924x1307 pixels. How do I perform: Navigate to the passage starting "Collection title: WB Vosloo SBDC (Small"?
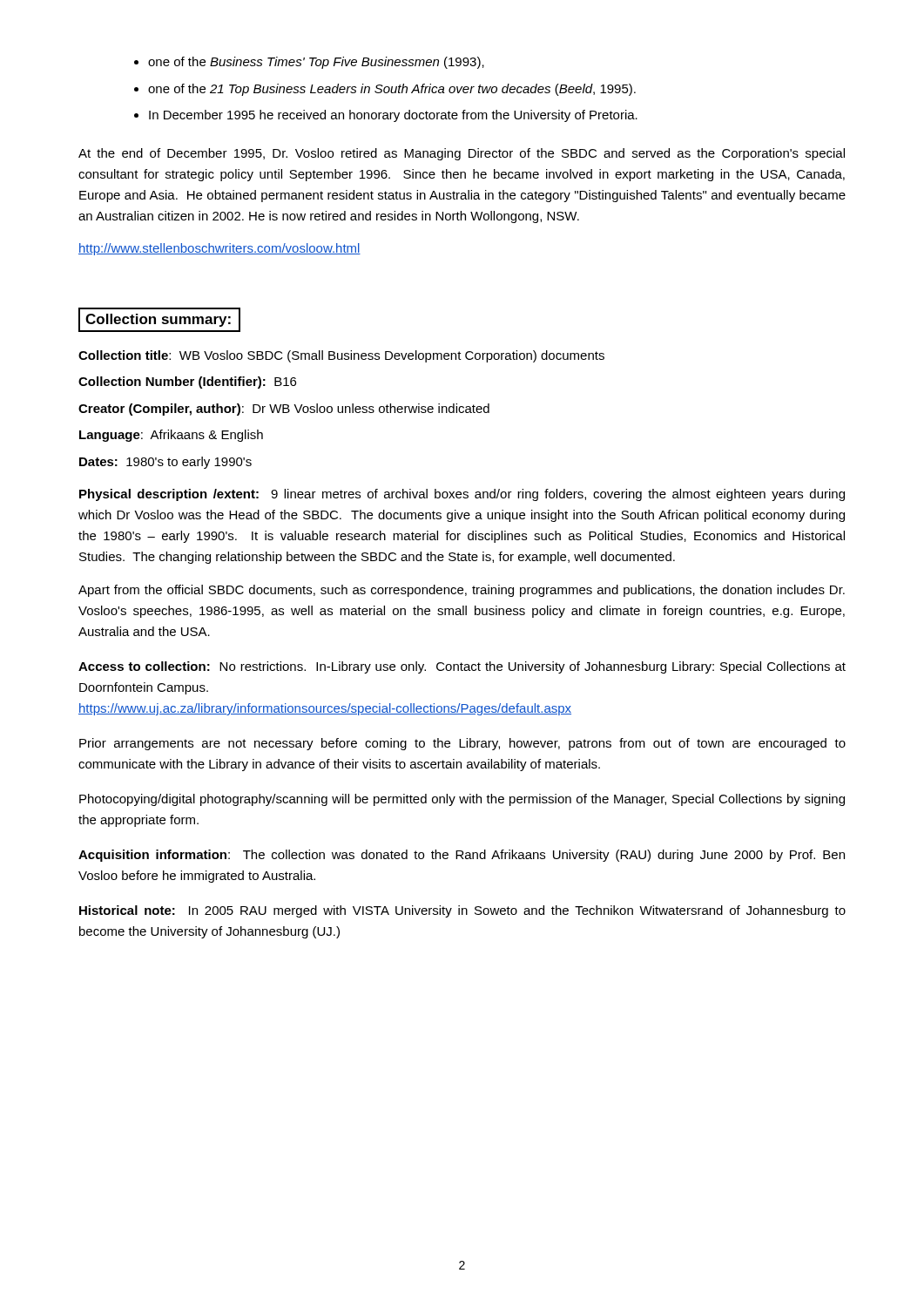[342, 355]
